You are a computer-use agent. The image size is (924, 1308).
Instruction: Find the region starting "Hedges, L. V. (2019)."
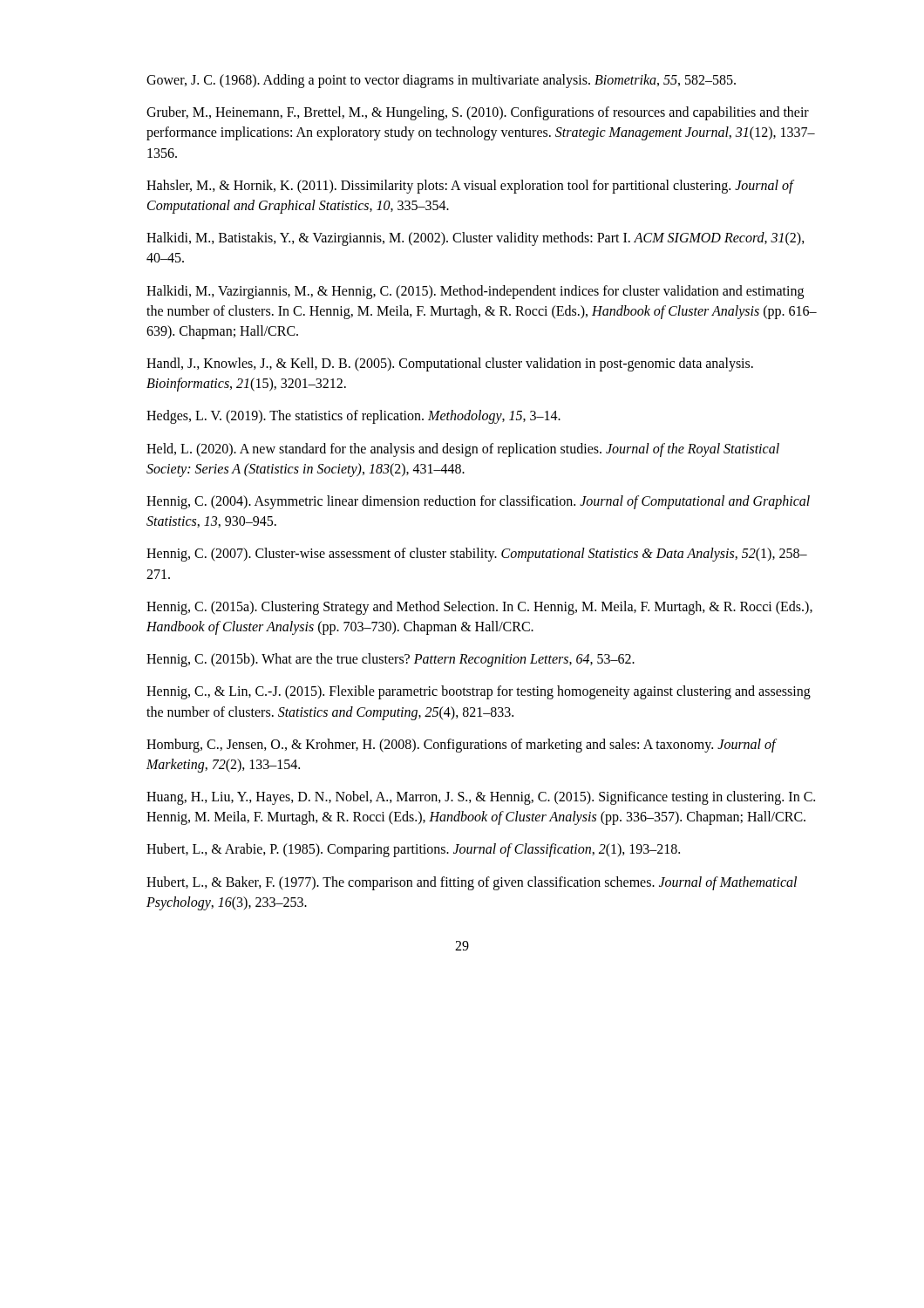point(462,416)
